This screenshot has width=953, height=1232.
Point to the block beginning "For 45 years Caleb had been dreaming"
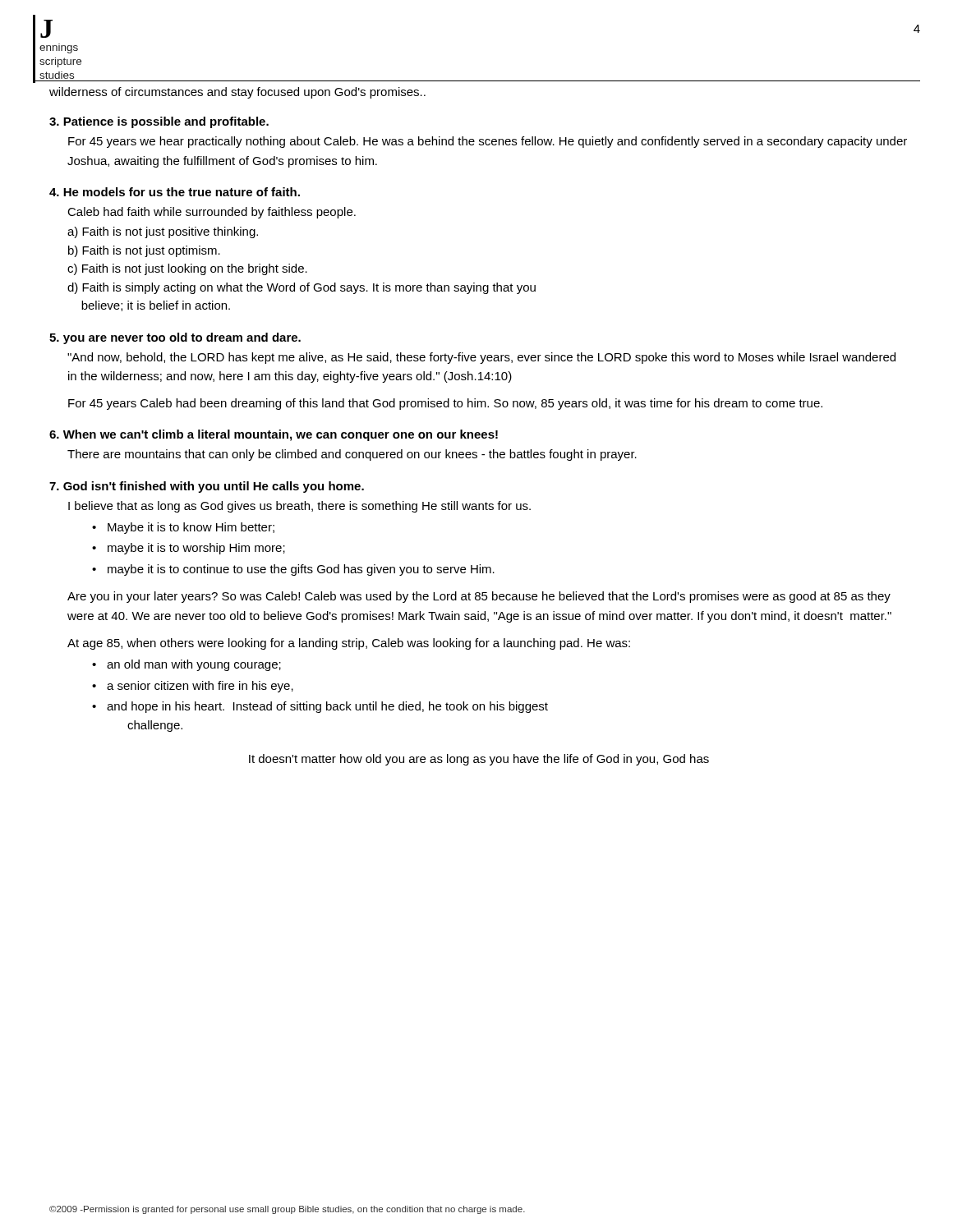(x=445, y=403)
